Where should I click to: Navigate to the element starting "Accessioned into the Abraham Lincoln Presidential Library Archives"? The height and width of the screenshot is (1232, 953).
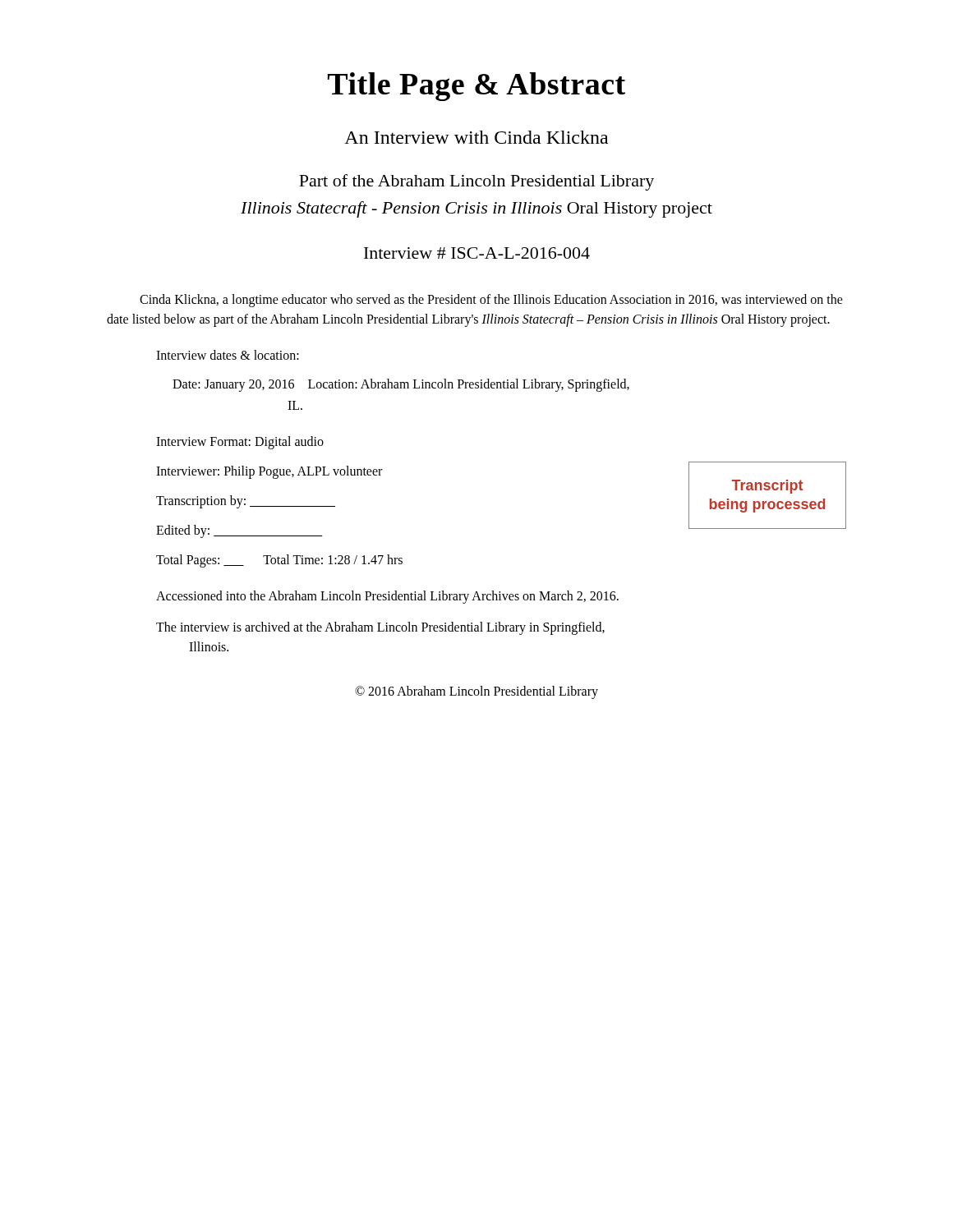388,596
